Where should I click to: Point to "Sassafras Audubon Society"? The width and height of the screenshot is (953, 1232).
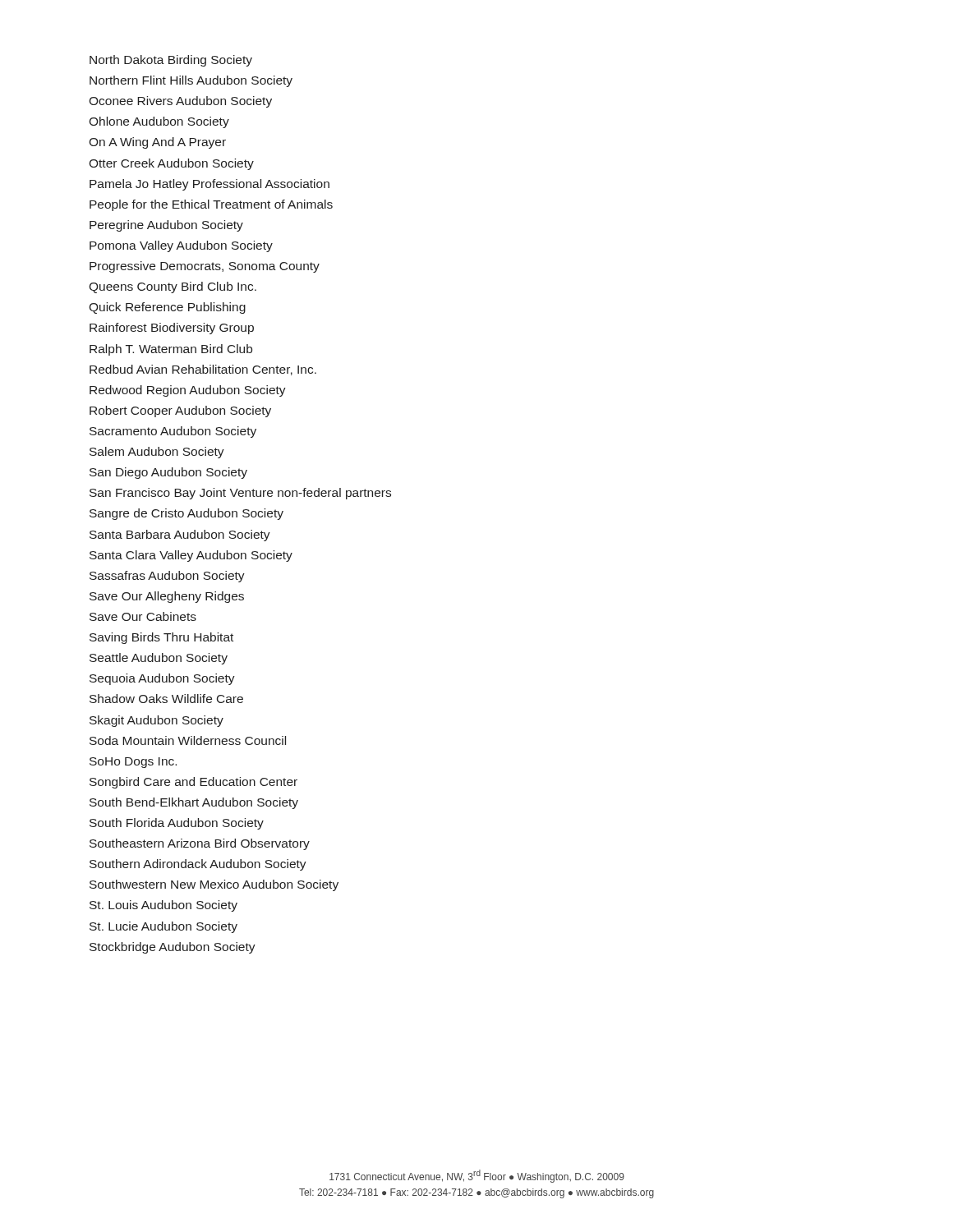coord(167,575)
